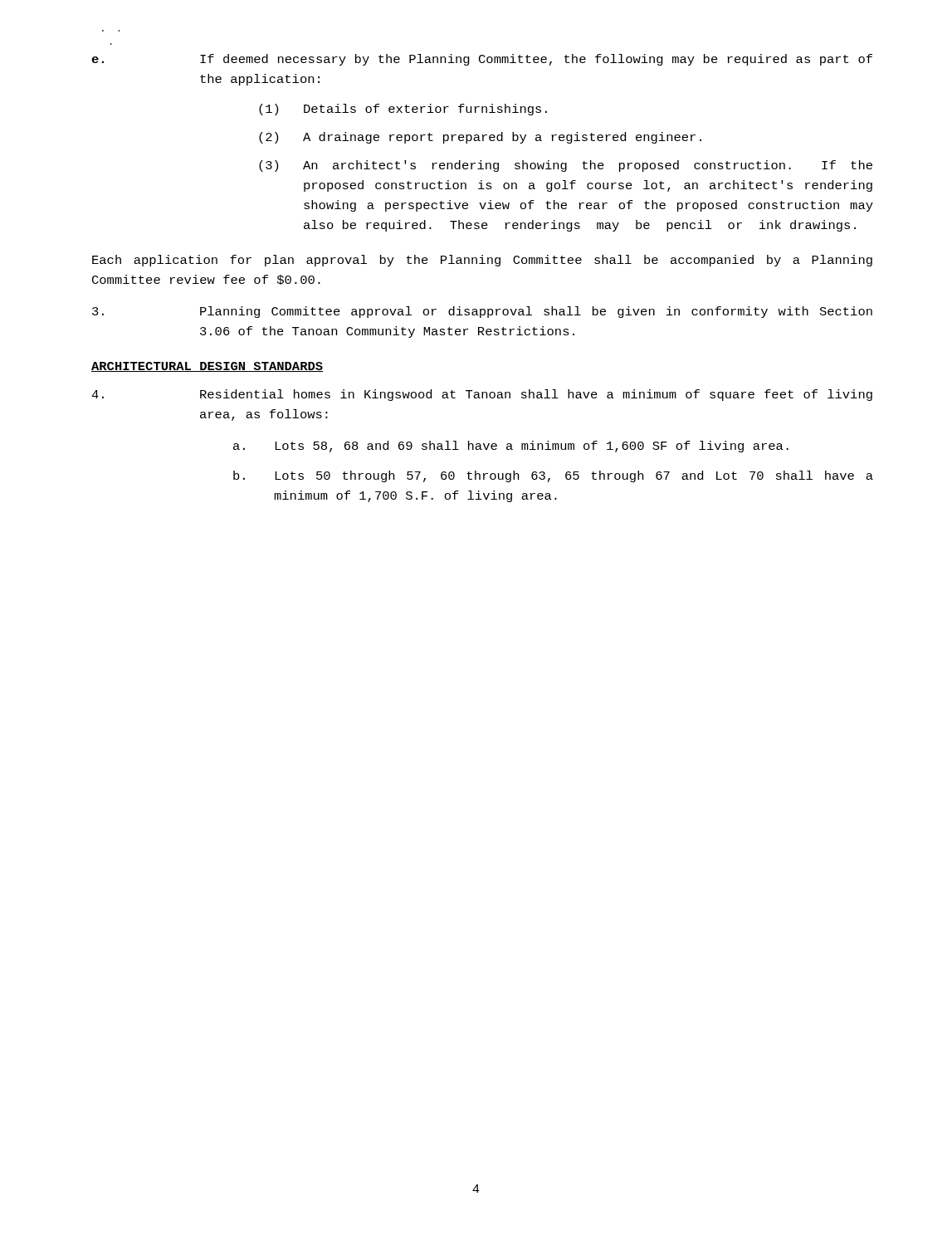Point to the passage starting "(2) A drainage report prepared"
The image size is (952, 1245).
[x=565, y=138]
